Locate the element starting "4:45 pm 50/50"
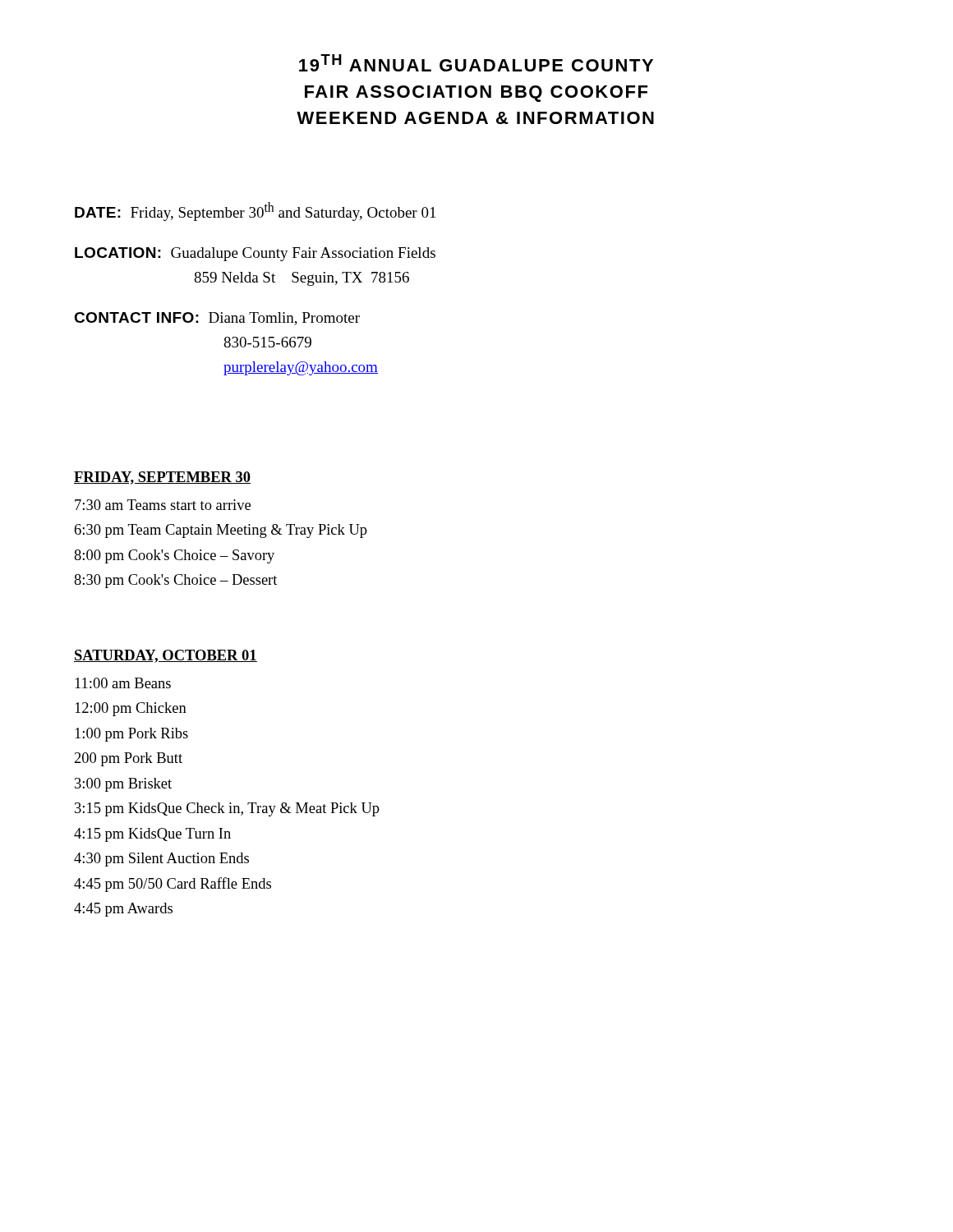Screen dimensions: 1232x953 [x=173, y=884]
